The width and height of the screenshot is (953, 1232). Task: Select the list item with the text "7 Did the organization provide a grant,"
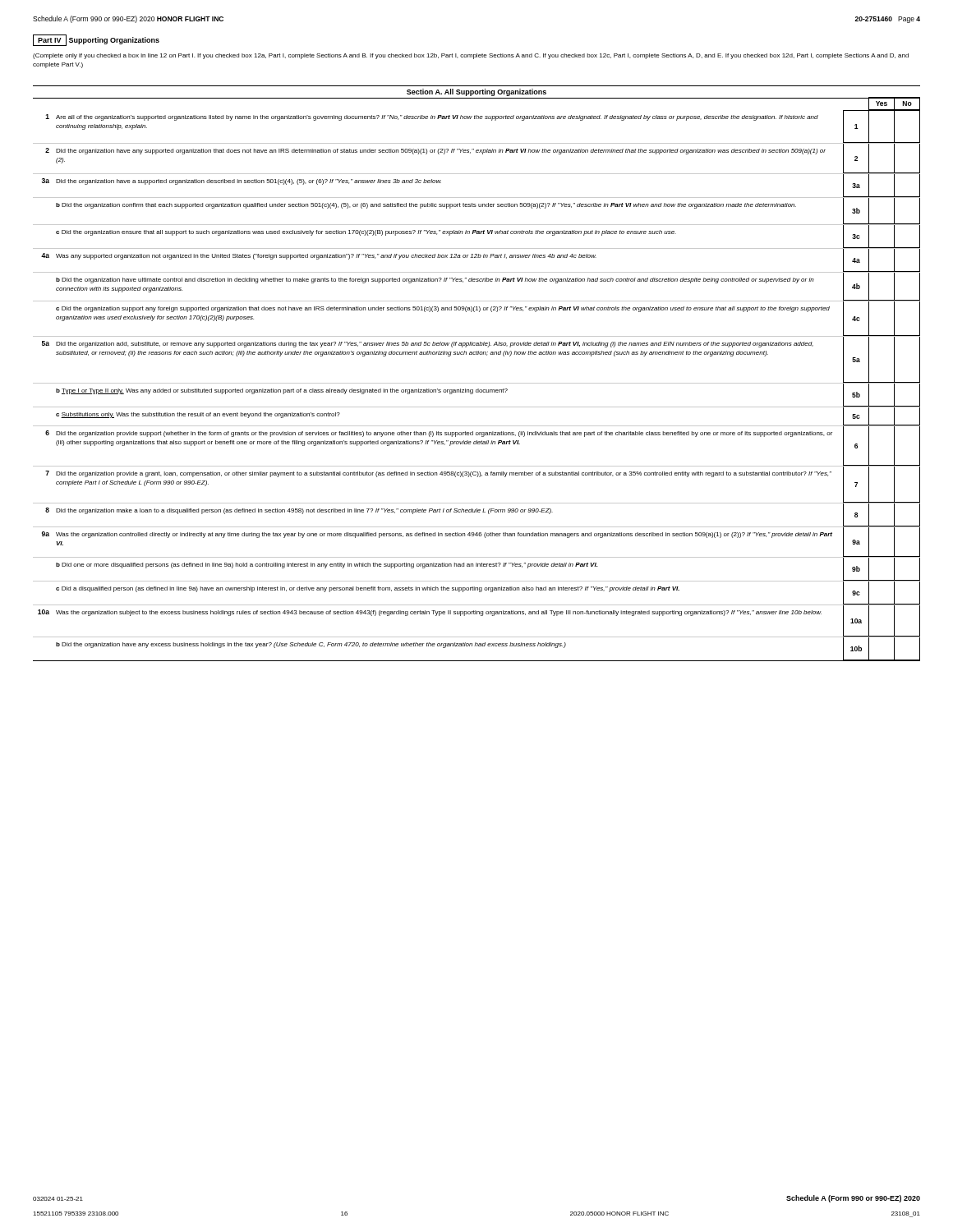[x=476, y=485]
